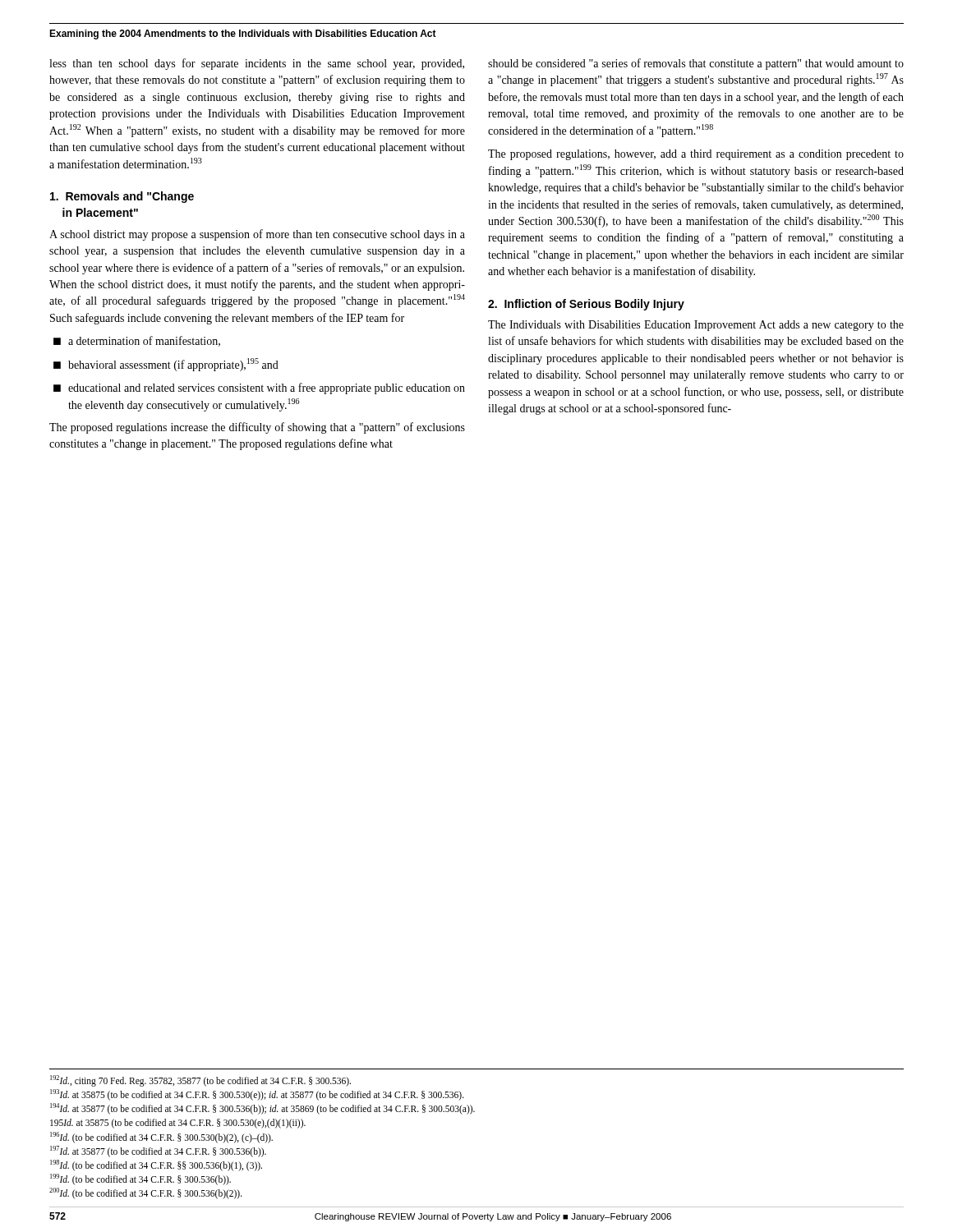
Task: Select the element starting "The Individuals with Disabilities Education Improvement Act adds"
Action: [696, 367]
